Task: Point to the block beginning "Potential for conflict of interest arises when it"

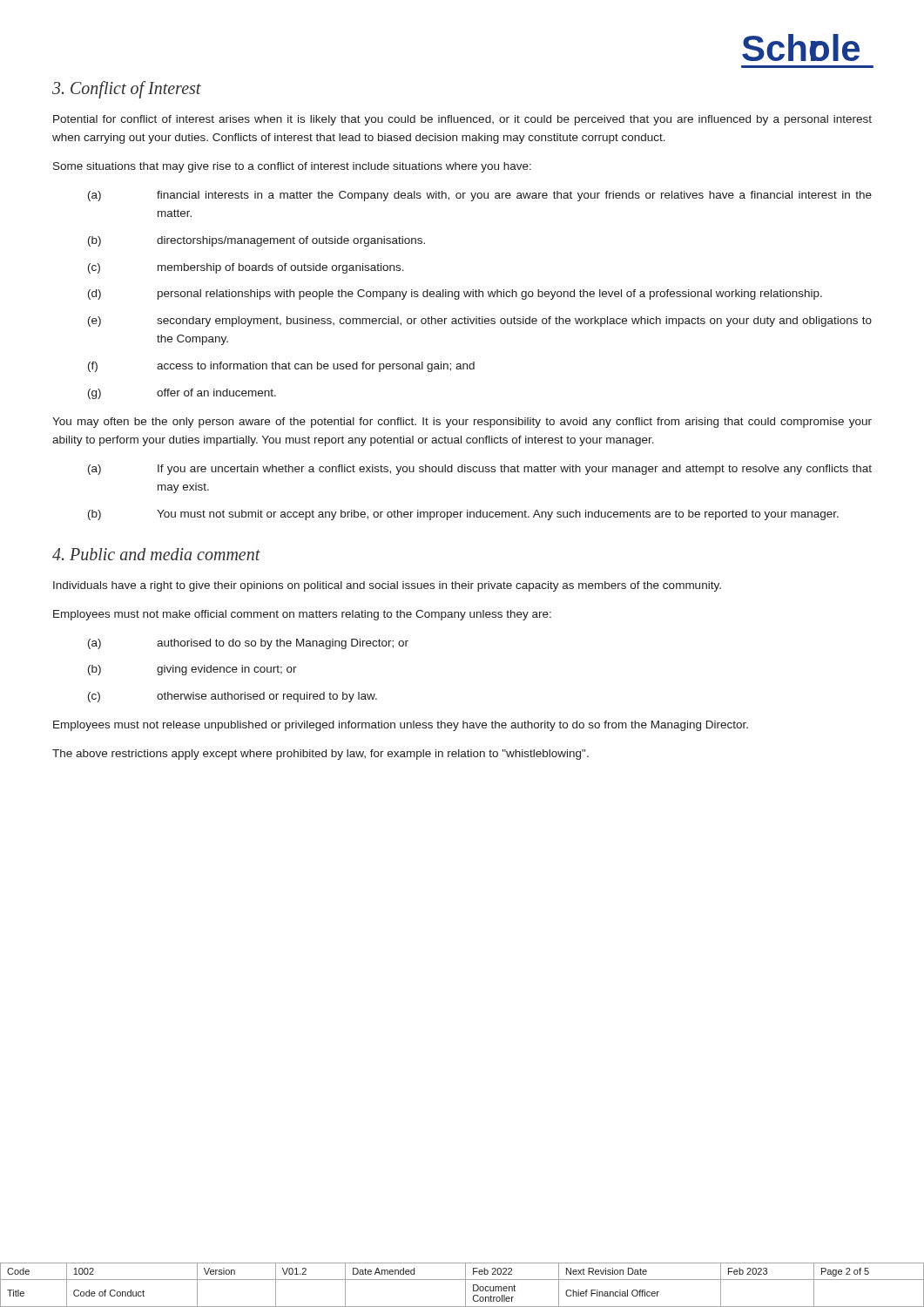Action: coord(462,128)
